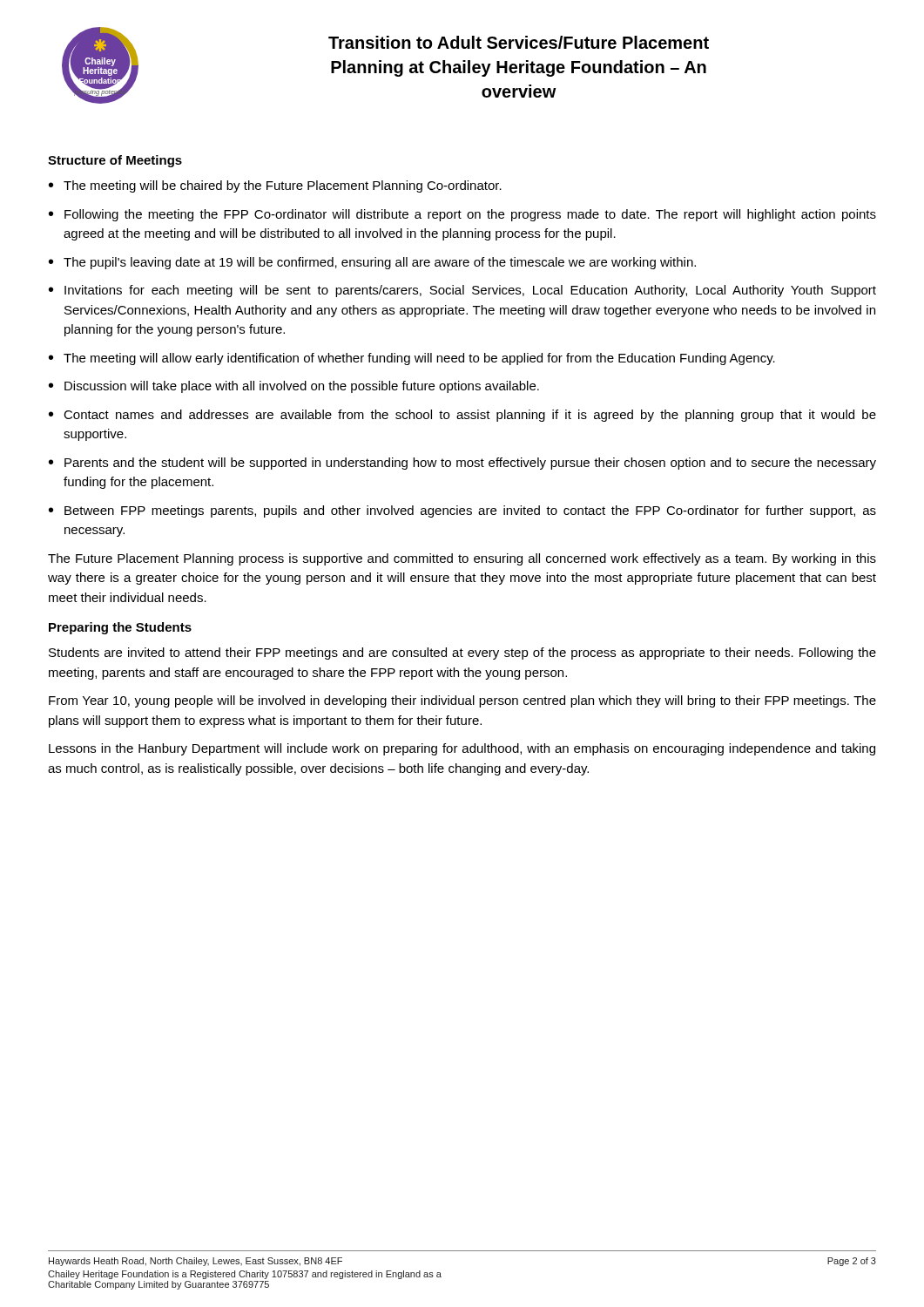Find the section header that says "Structure of Meetings"
924x1307 pixels.
click(115, 160)
